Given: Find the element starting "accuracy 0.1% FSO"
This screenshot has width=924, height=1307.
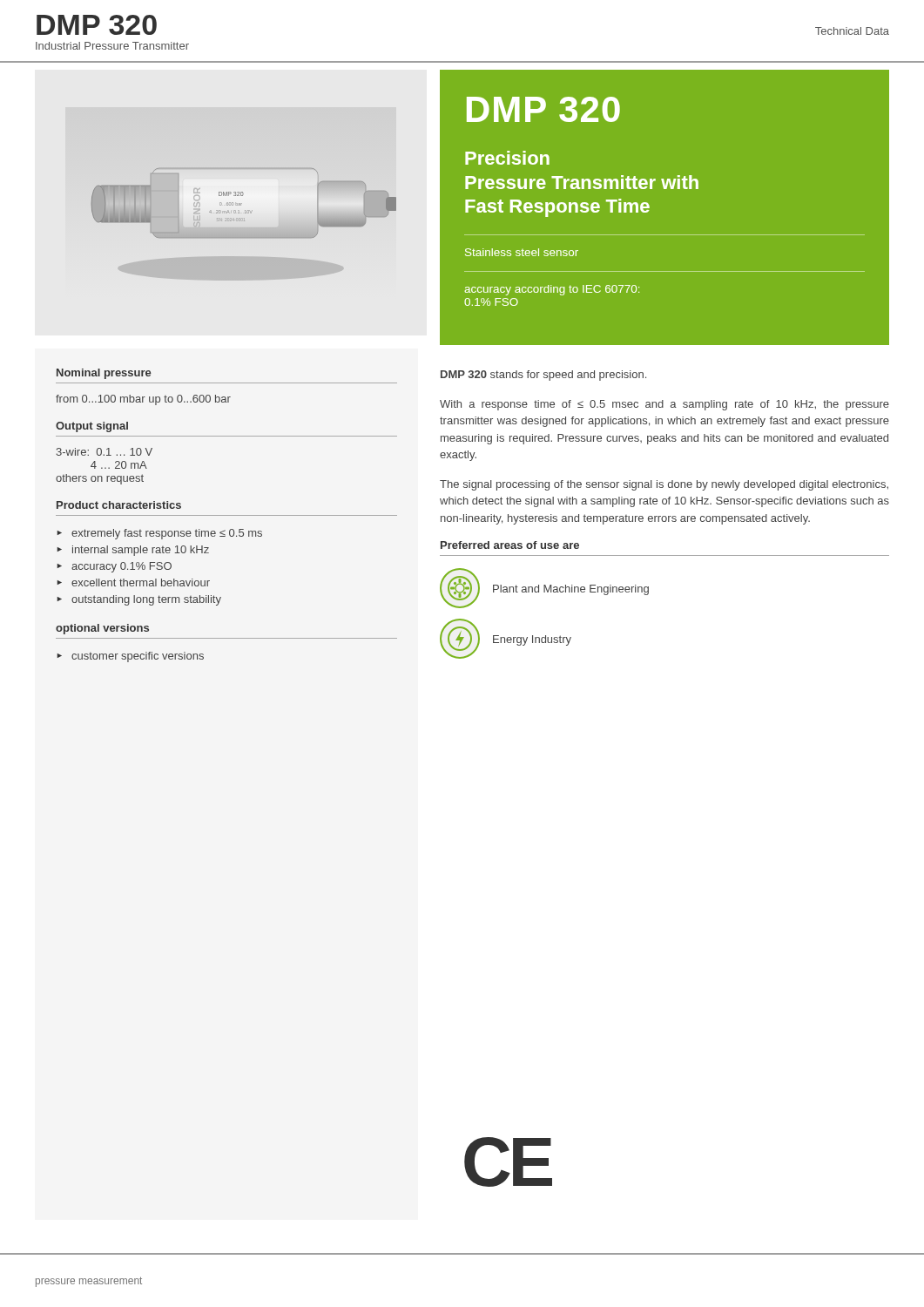Looking at the screenshot, I should tap(122, 566).
